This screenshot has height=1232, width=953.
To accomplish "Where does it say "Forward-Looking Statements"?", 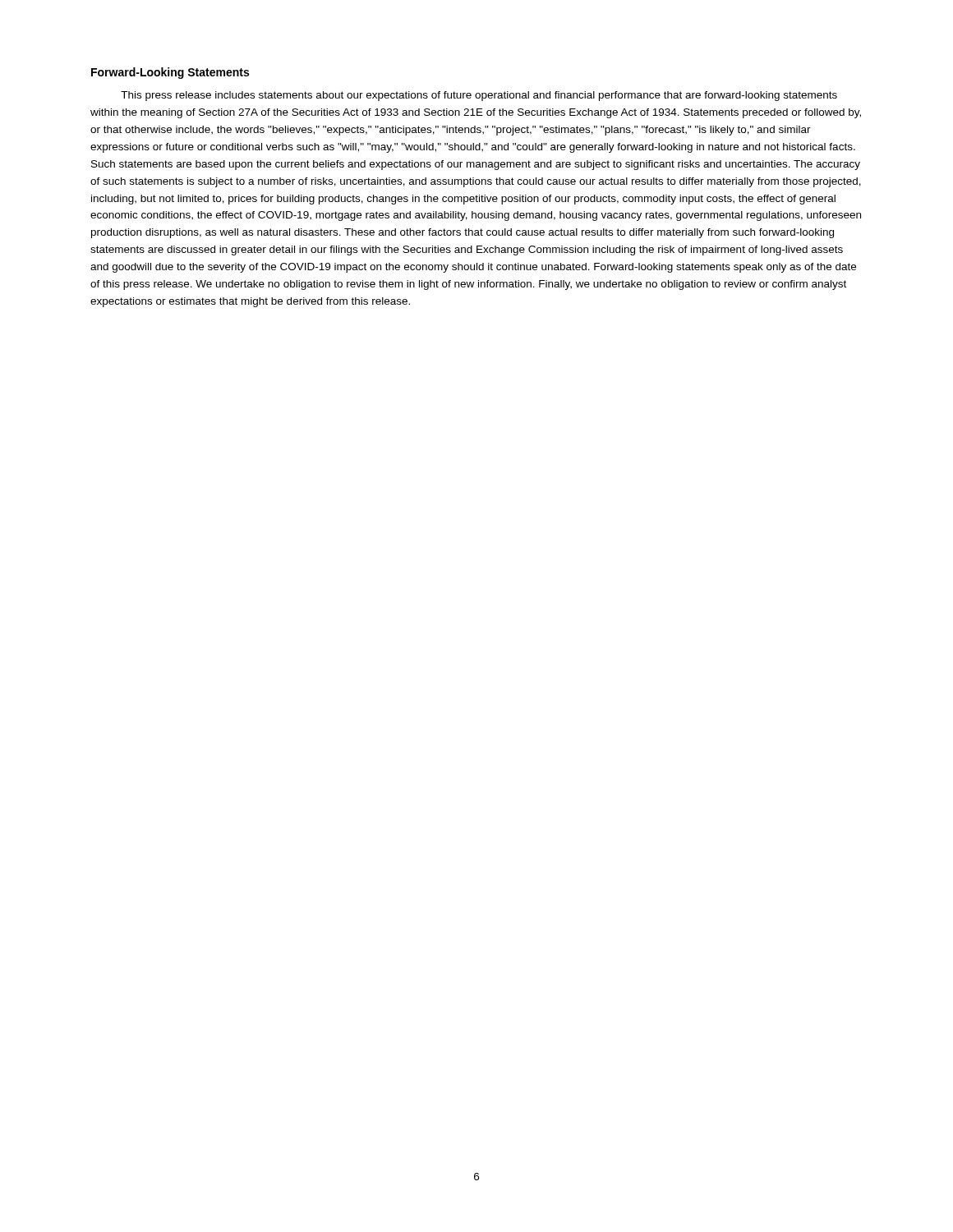I will (x=170, y=72).
